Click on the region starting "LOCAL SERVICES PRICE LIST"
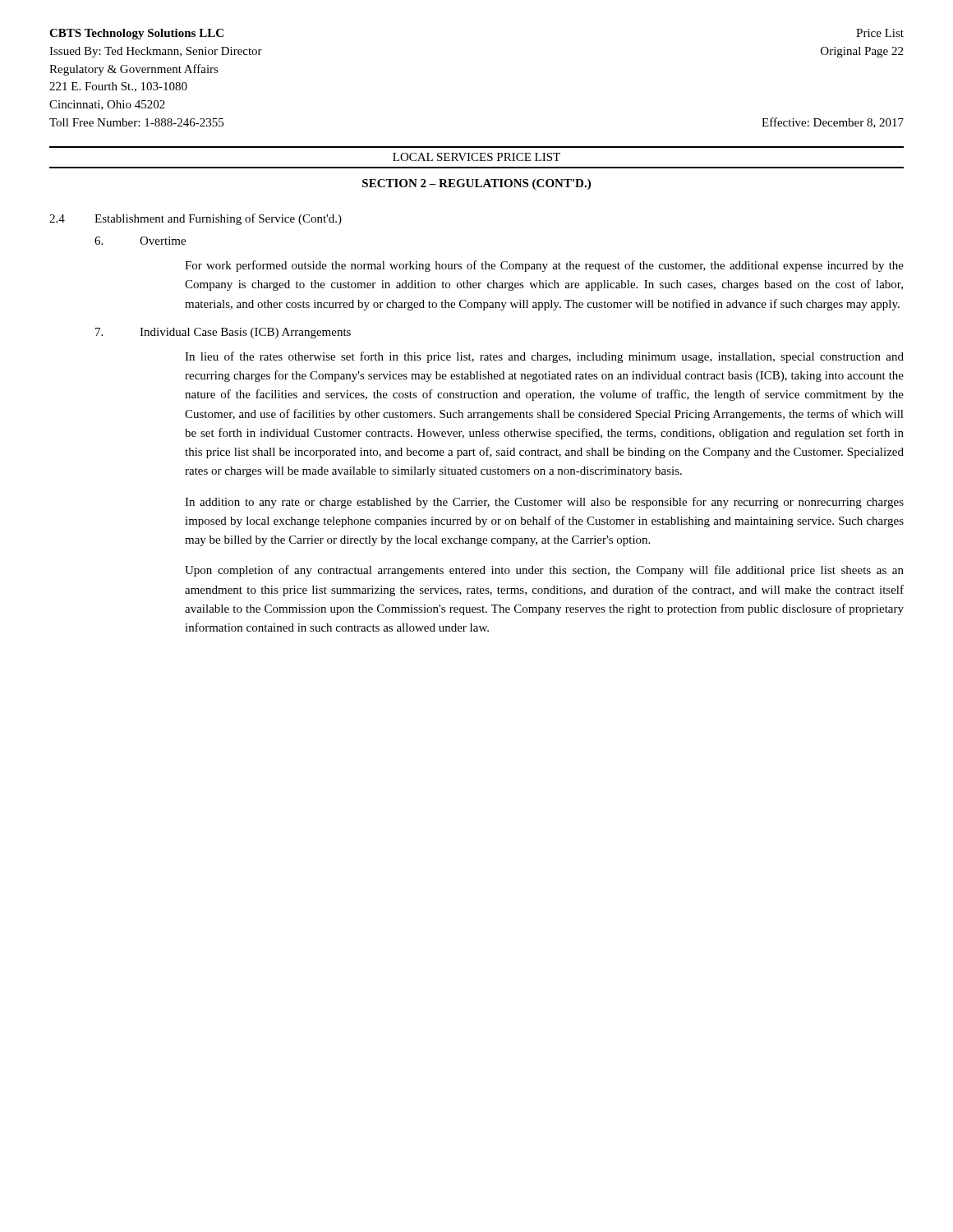The image size is (953, 1232). coord(476,157)
